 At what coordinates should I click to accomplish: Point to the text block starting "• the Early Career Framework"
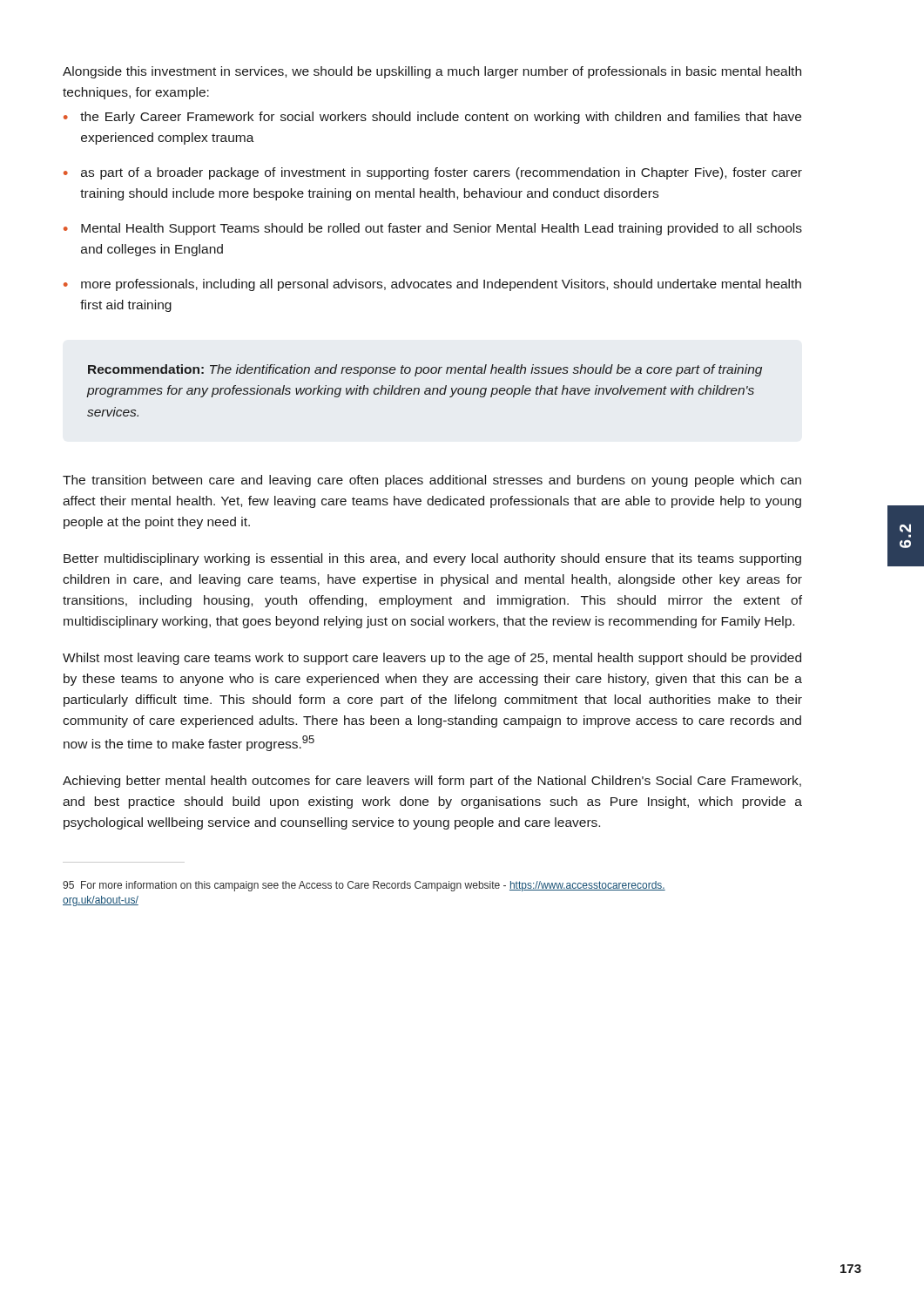432,127
